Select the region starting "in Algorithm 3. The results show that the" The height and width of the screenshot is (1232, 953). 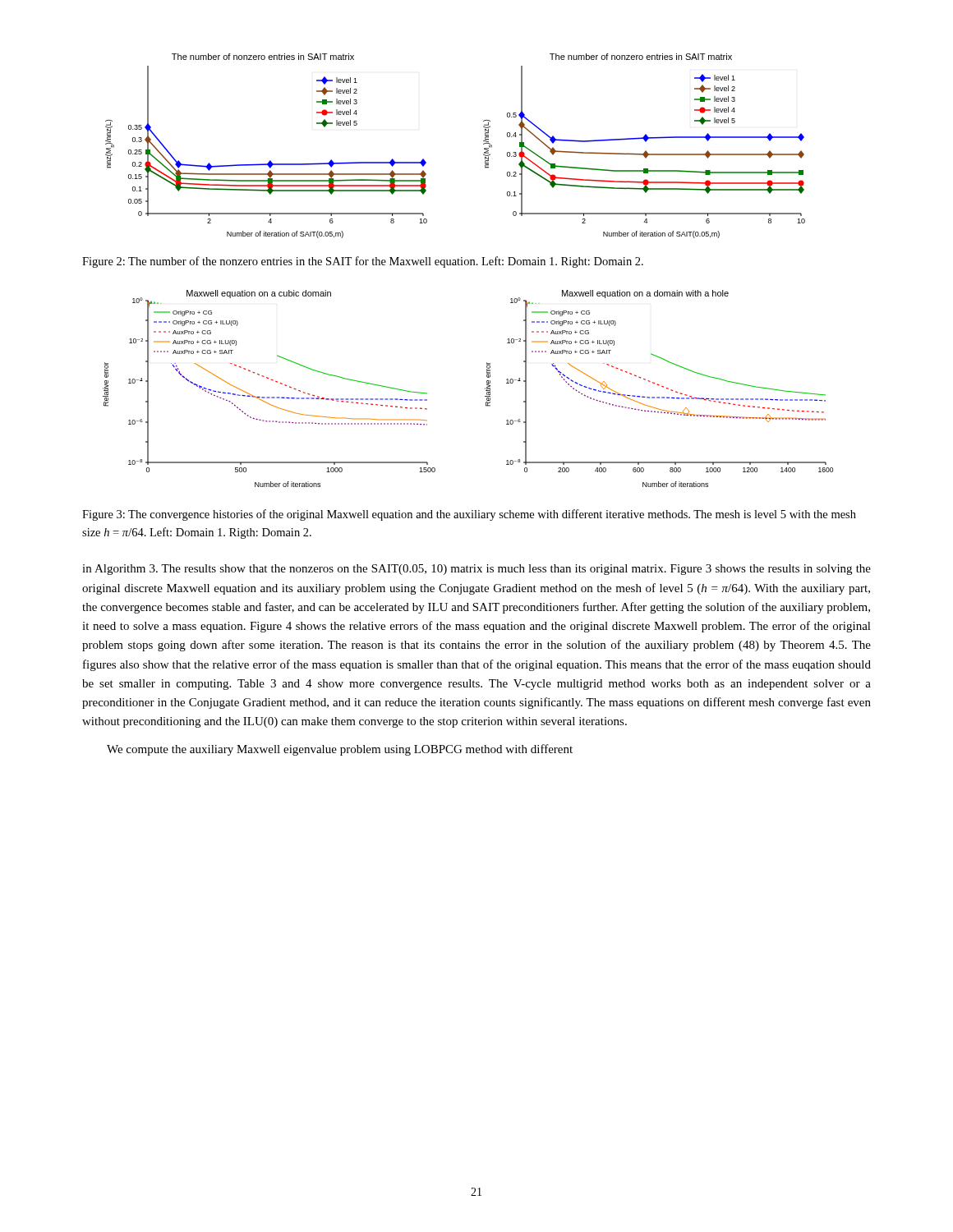point(476,645)
